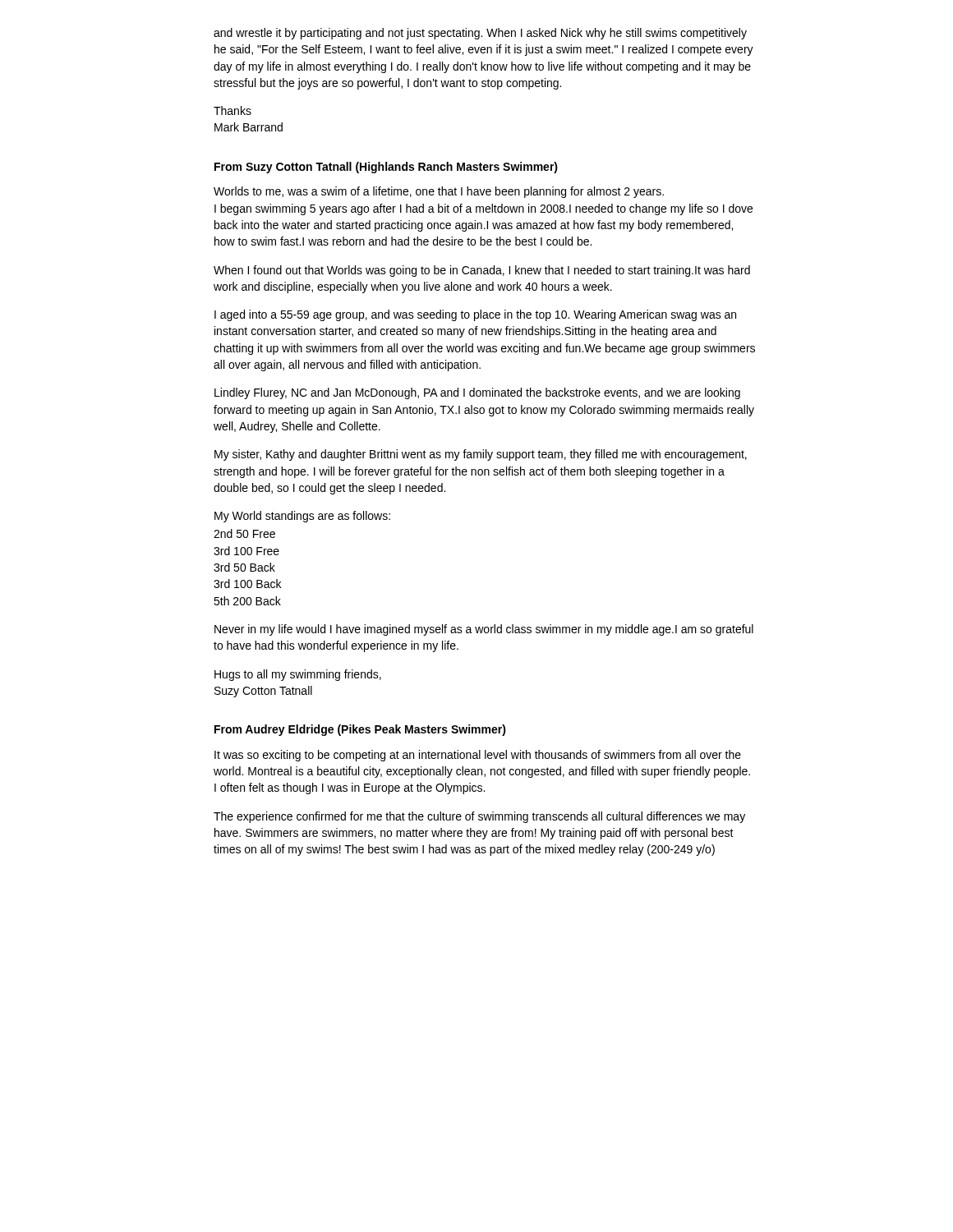953x1232 pixels.
Task: Select the list item containing "3rd 100 Free"
Action: [x=247, y=551]
